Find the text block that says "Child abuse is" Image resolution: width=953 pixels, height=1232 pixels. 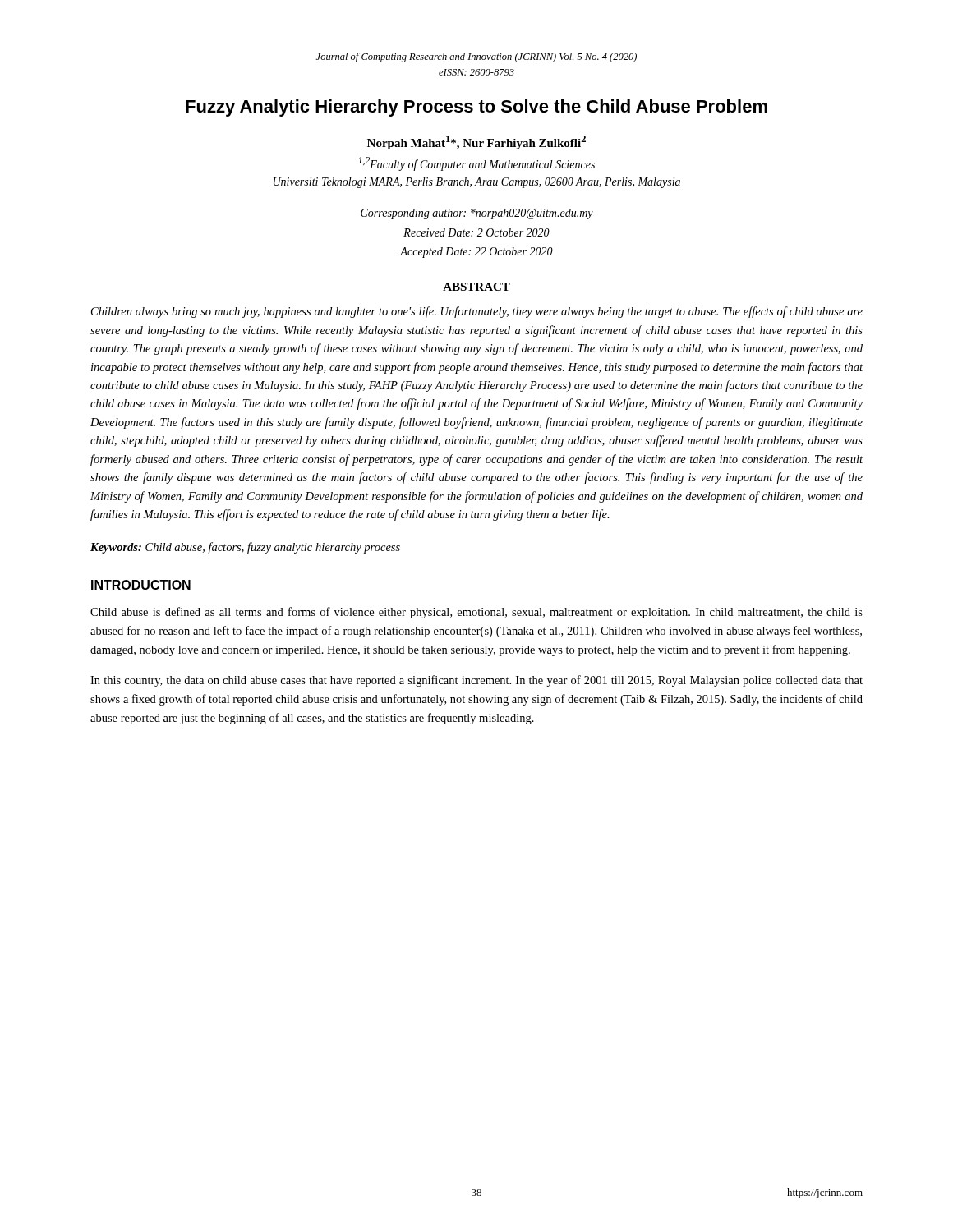pyautogui.click(x=476, y=631)
